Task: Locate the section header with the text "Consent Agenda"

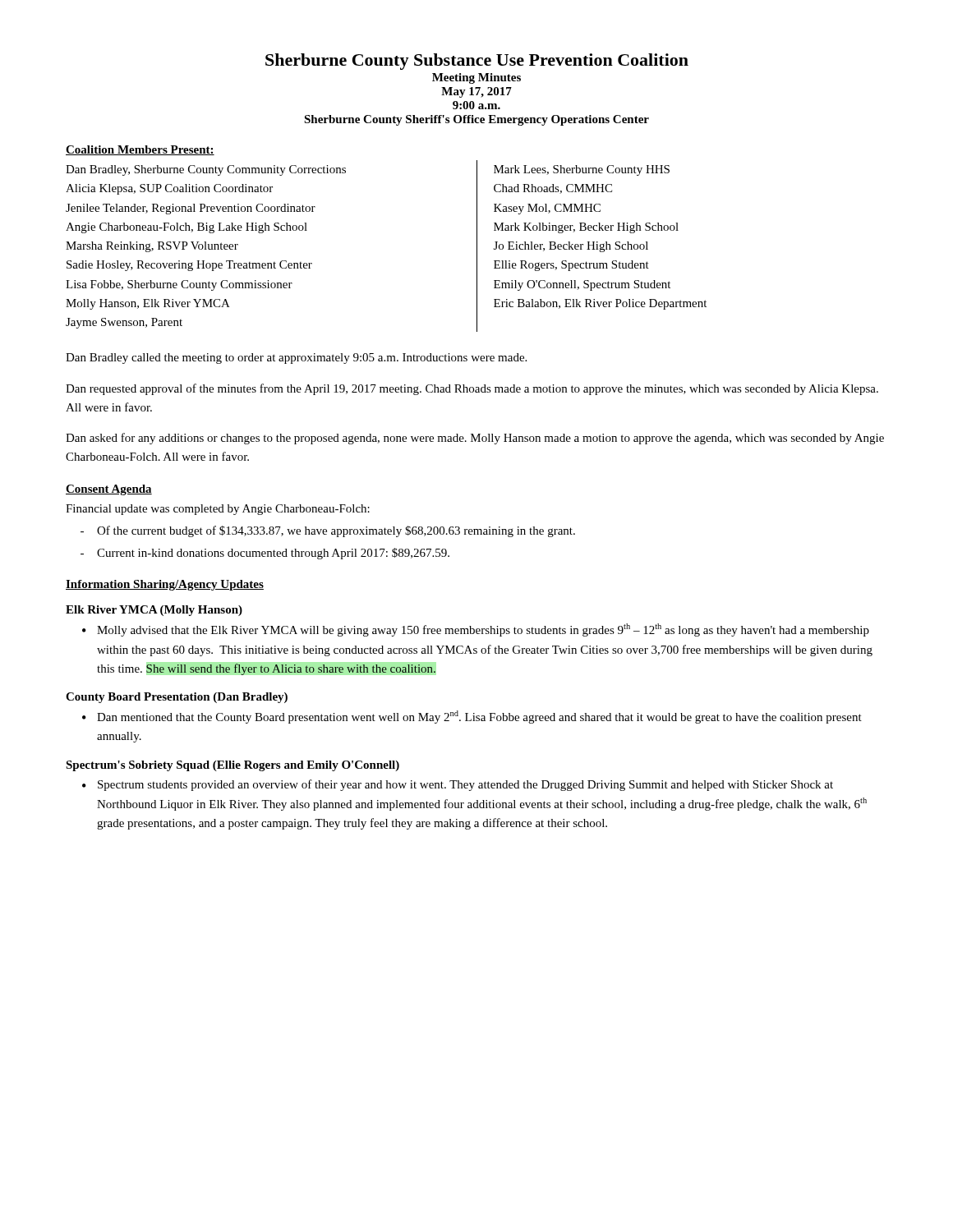Action: click(x=109, y=488)
